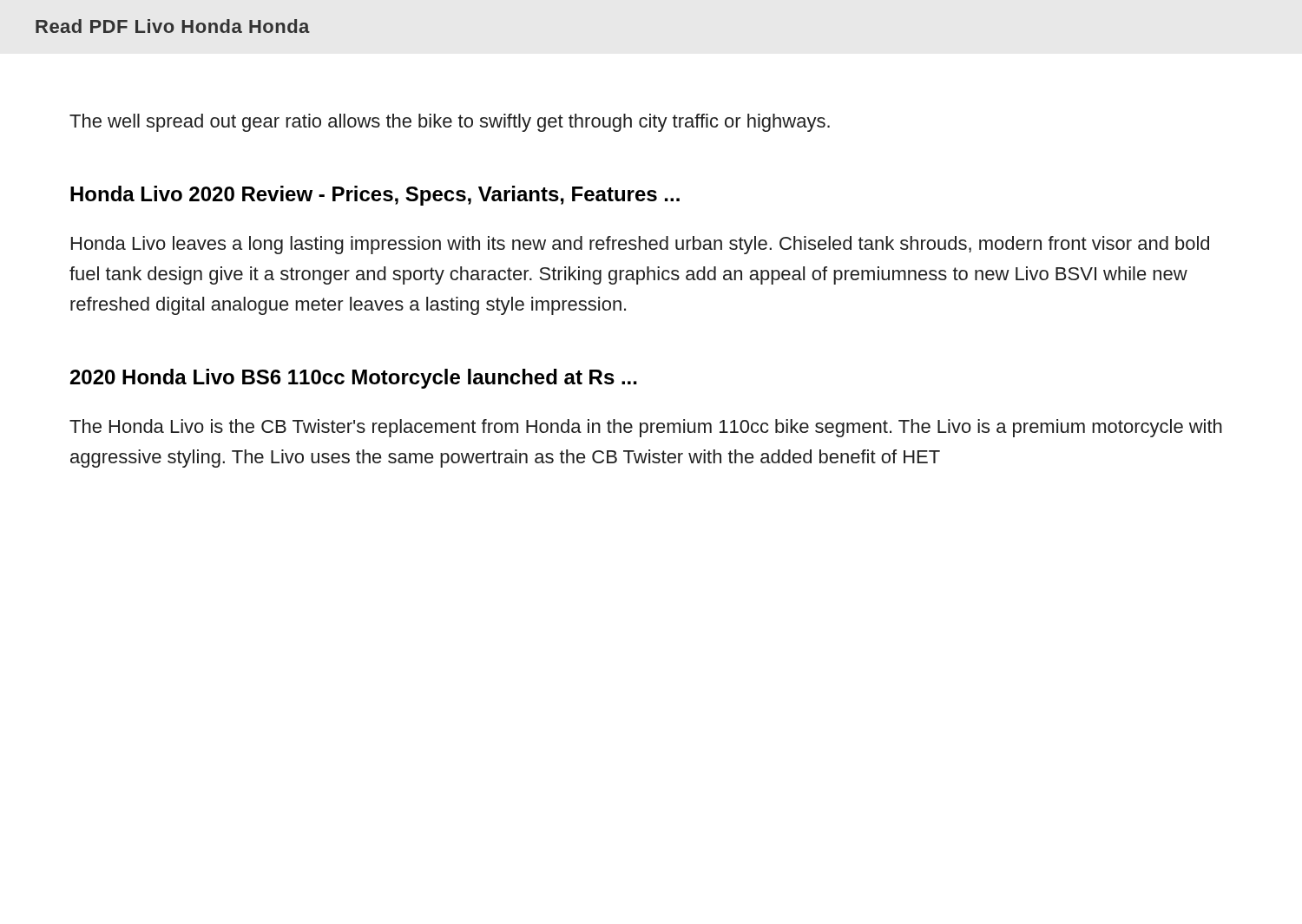Click on the element starting "The Honda Livo is the"
The height and width of the screenshot is (924, 1302).
646,442
